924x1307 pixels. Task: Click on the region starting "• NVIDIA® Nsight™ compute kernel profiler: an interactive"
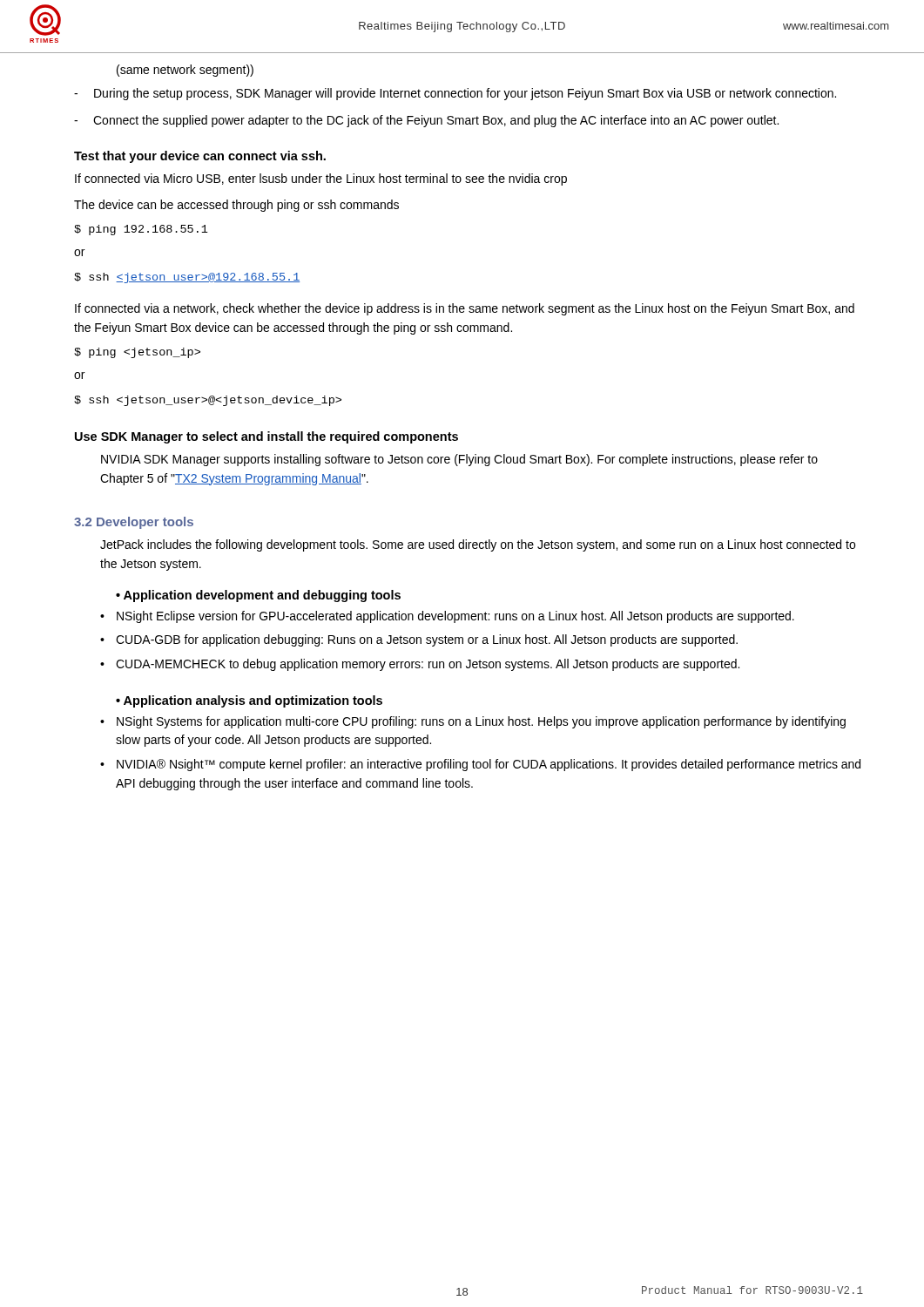pos(482,774)
